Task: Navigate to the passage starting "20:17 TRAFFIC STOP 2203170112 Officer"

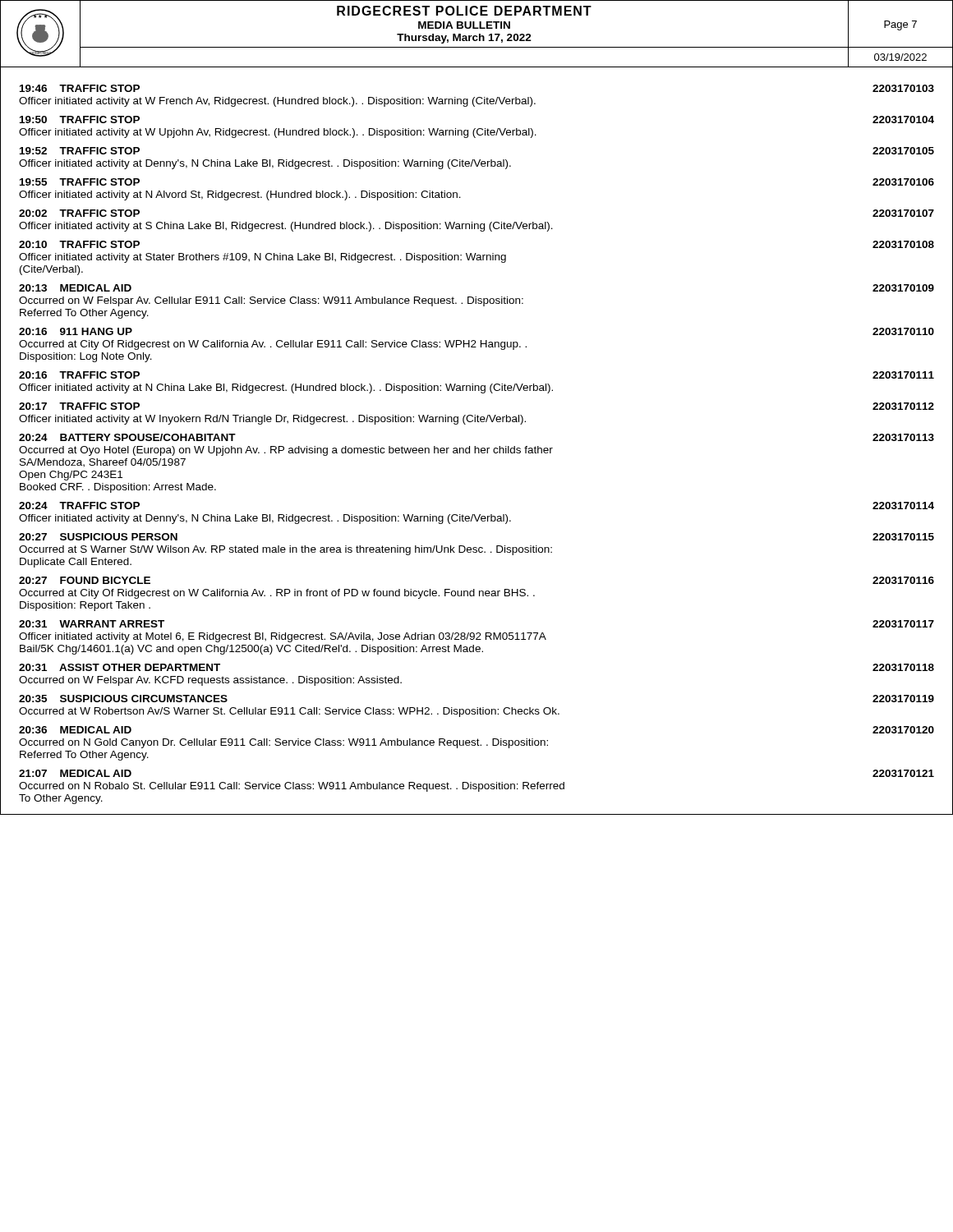Action: [476, 412]
